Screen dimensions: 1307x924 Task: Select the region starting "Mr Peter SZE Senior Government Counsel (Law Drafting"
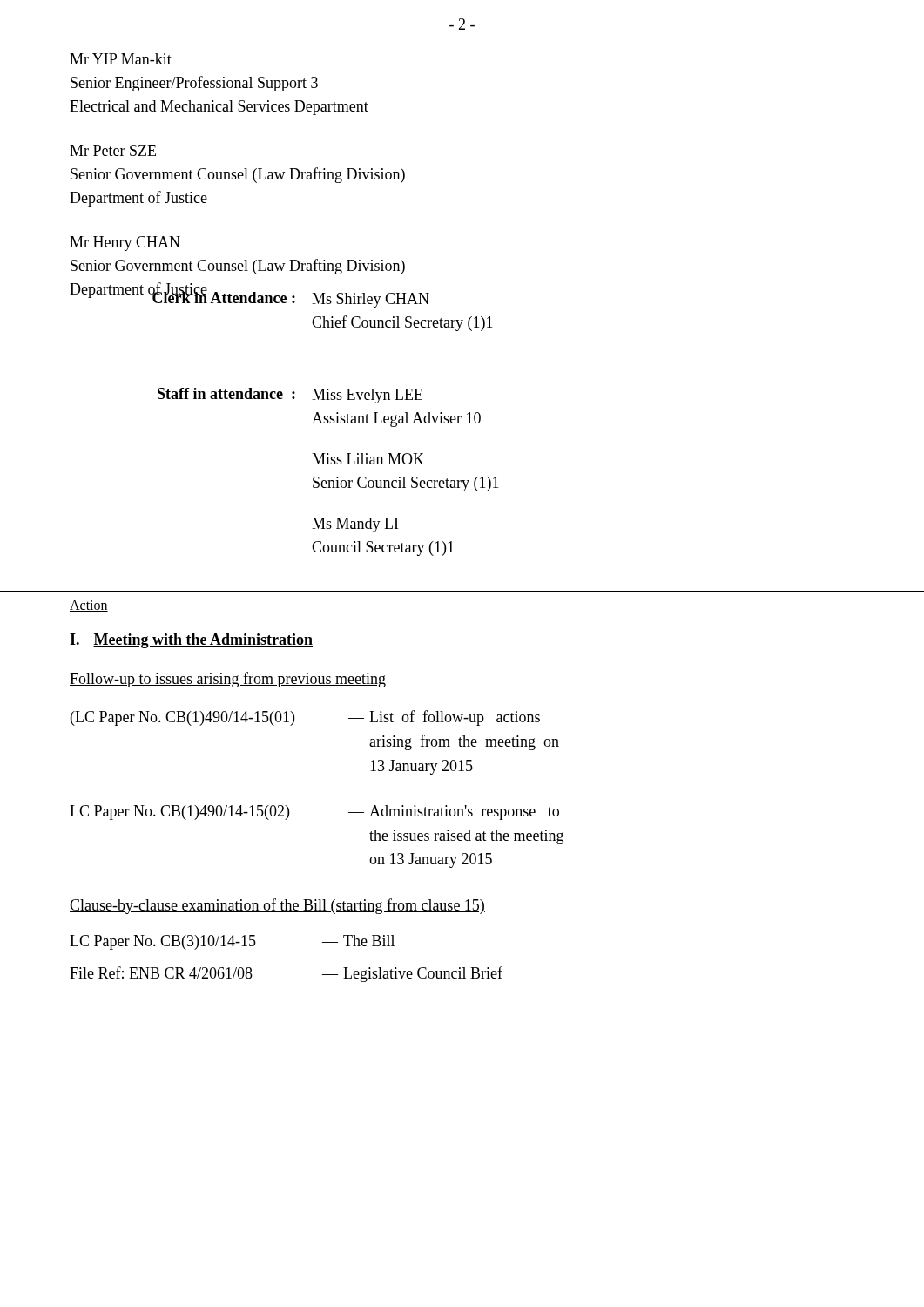coord(238,174)
